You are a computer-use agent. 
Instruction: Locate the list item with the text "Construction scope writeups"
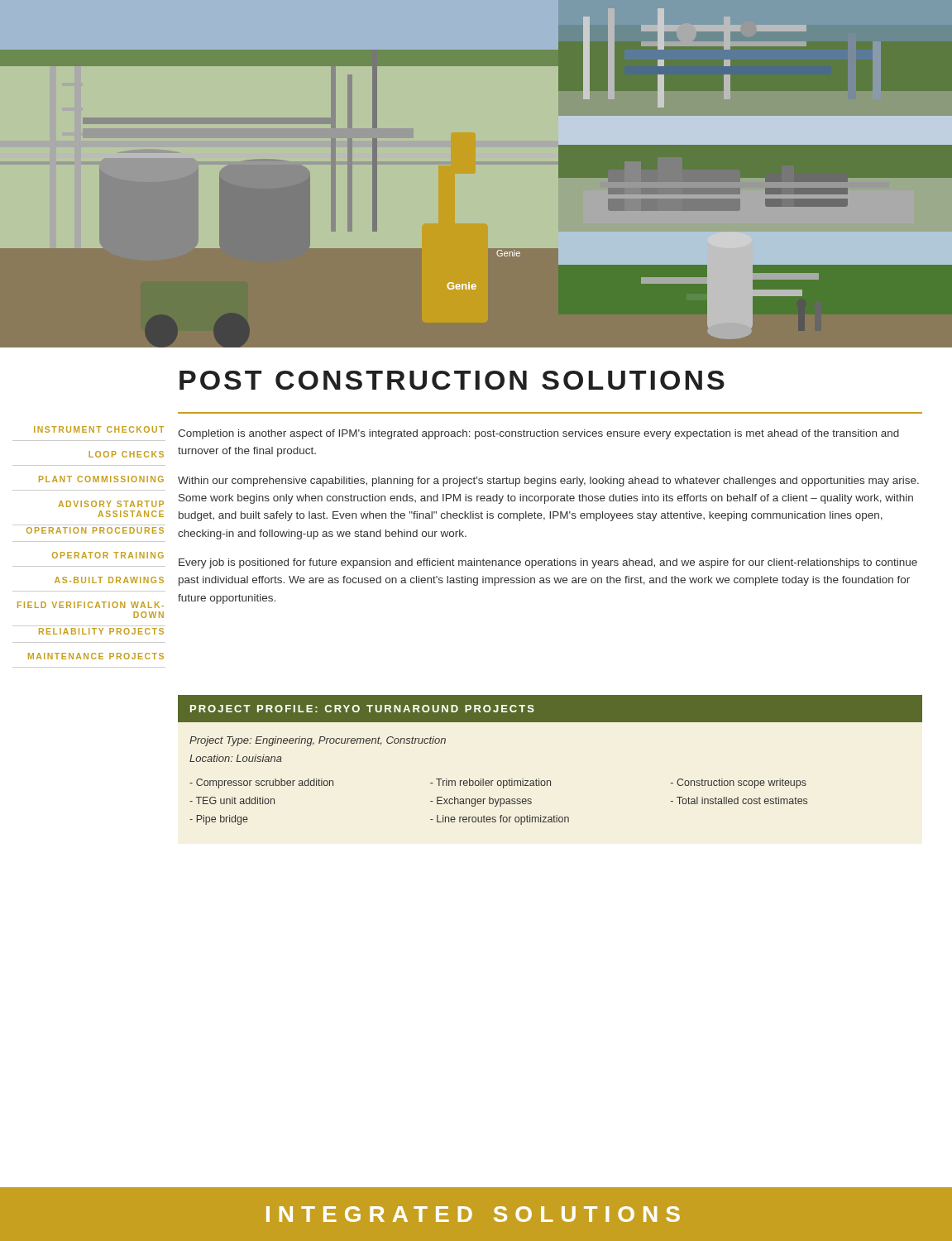pos(738,783)
